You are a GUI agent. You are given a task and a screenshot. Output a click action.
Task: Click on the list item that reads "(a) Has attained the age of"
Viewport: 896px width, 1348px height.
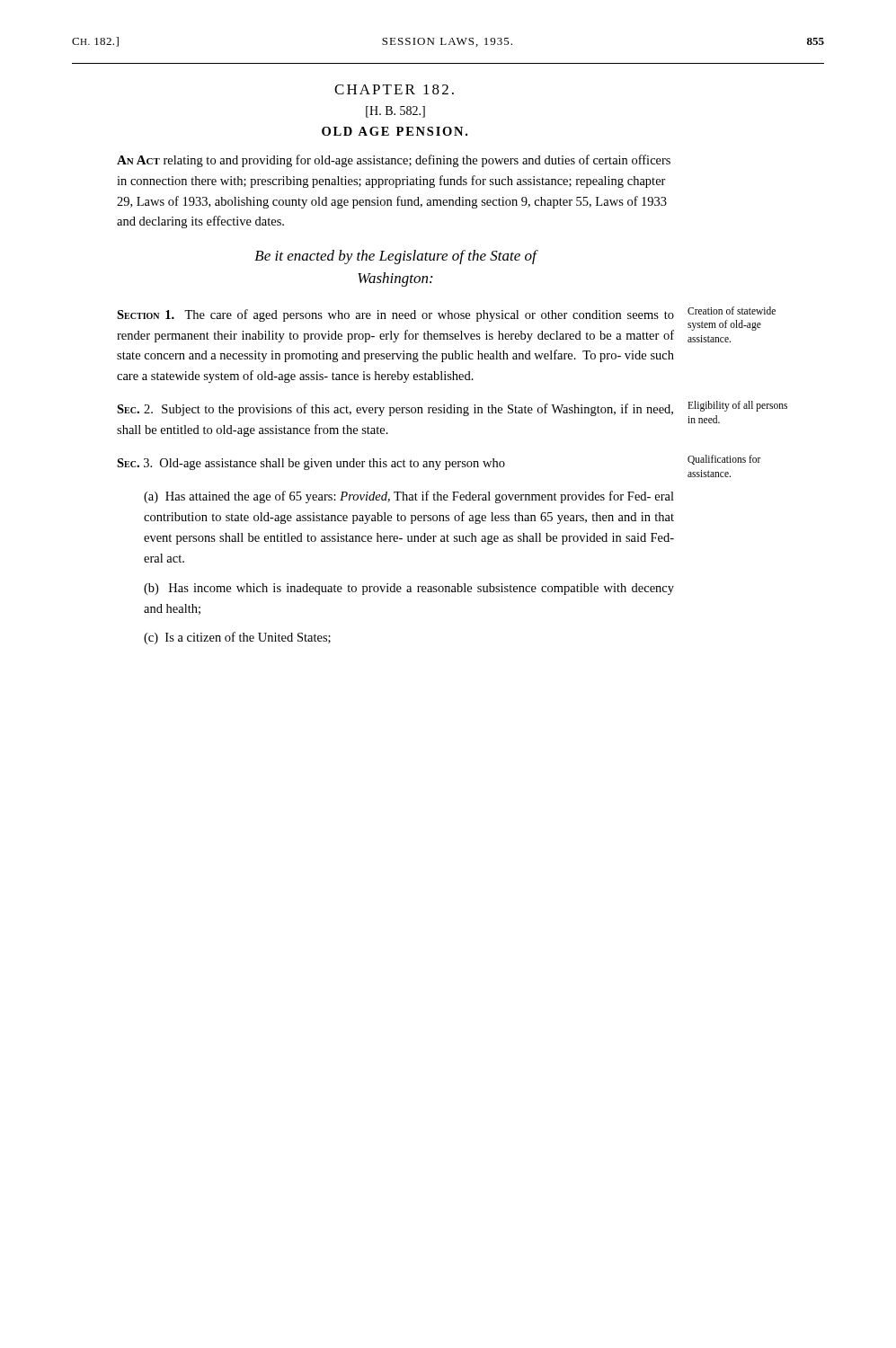tap(409, 527)
